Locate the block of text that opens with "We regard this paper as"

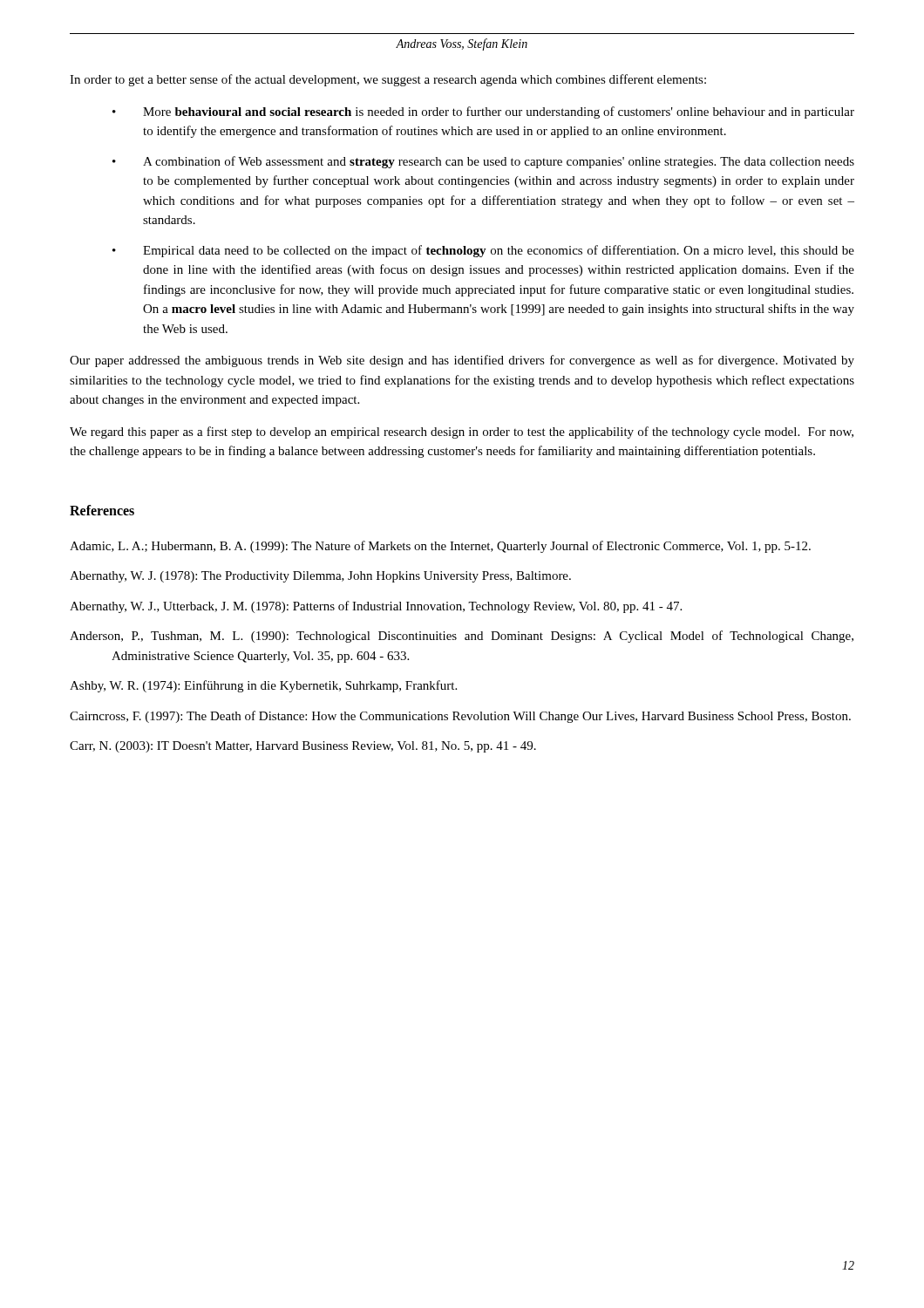click(x=462, y=441)
